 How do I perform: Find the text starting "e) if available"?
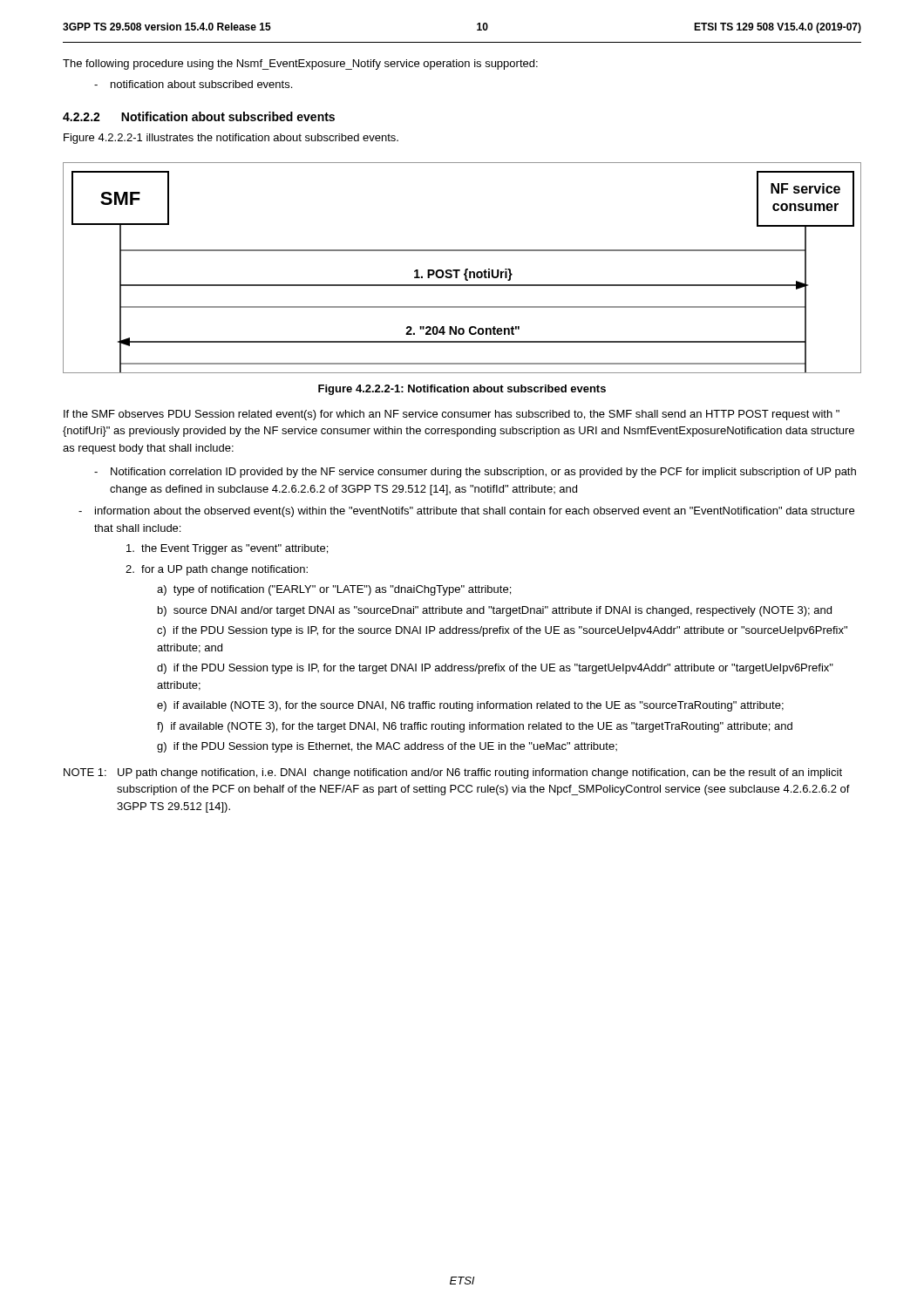coord(471,705)
